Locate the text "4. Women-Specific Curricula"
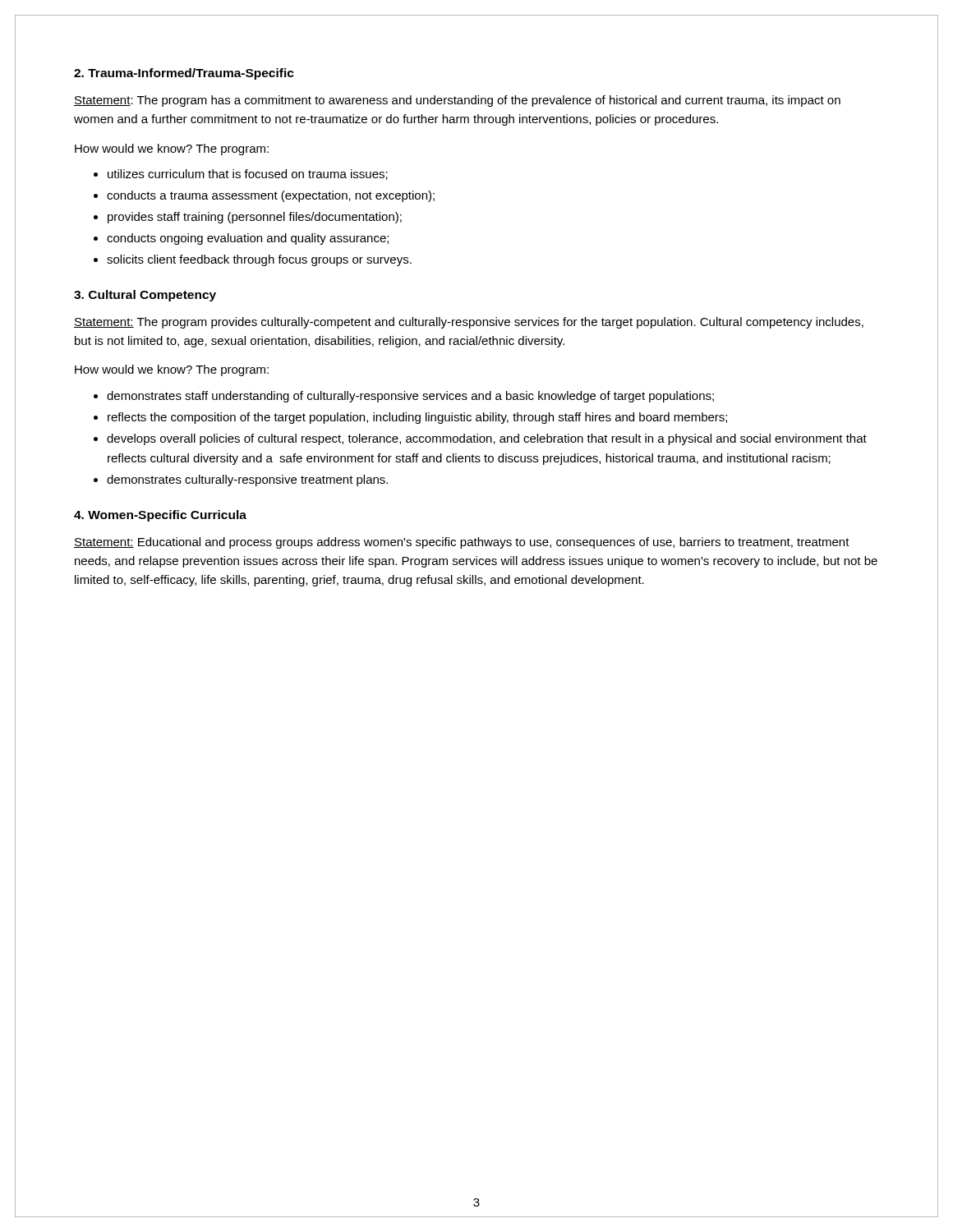The width and height of the screenshot is (953, 1232). click(x=160, y=514)
